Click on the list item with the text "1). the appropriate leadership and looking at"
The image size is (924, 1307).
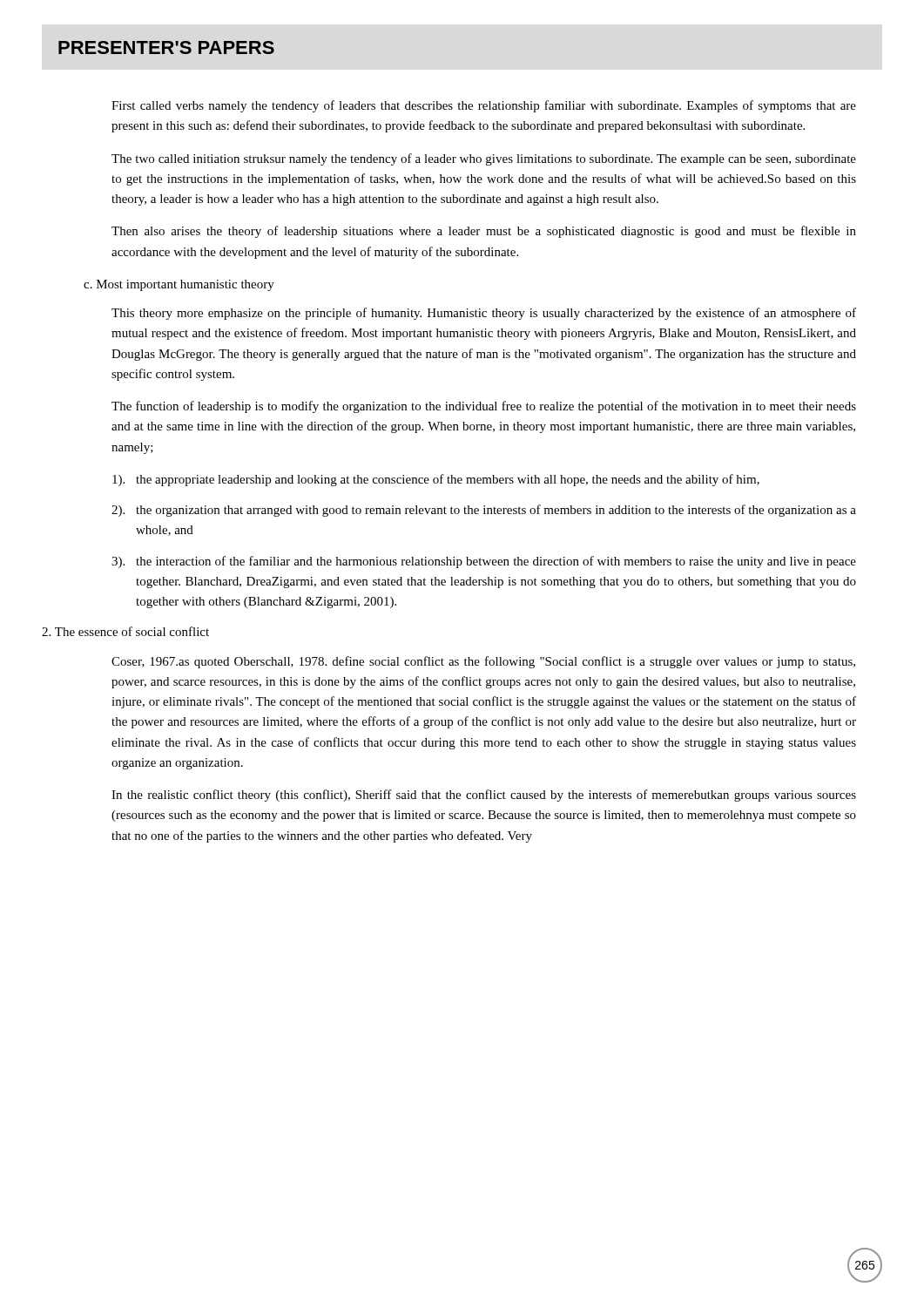[484, 480]
